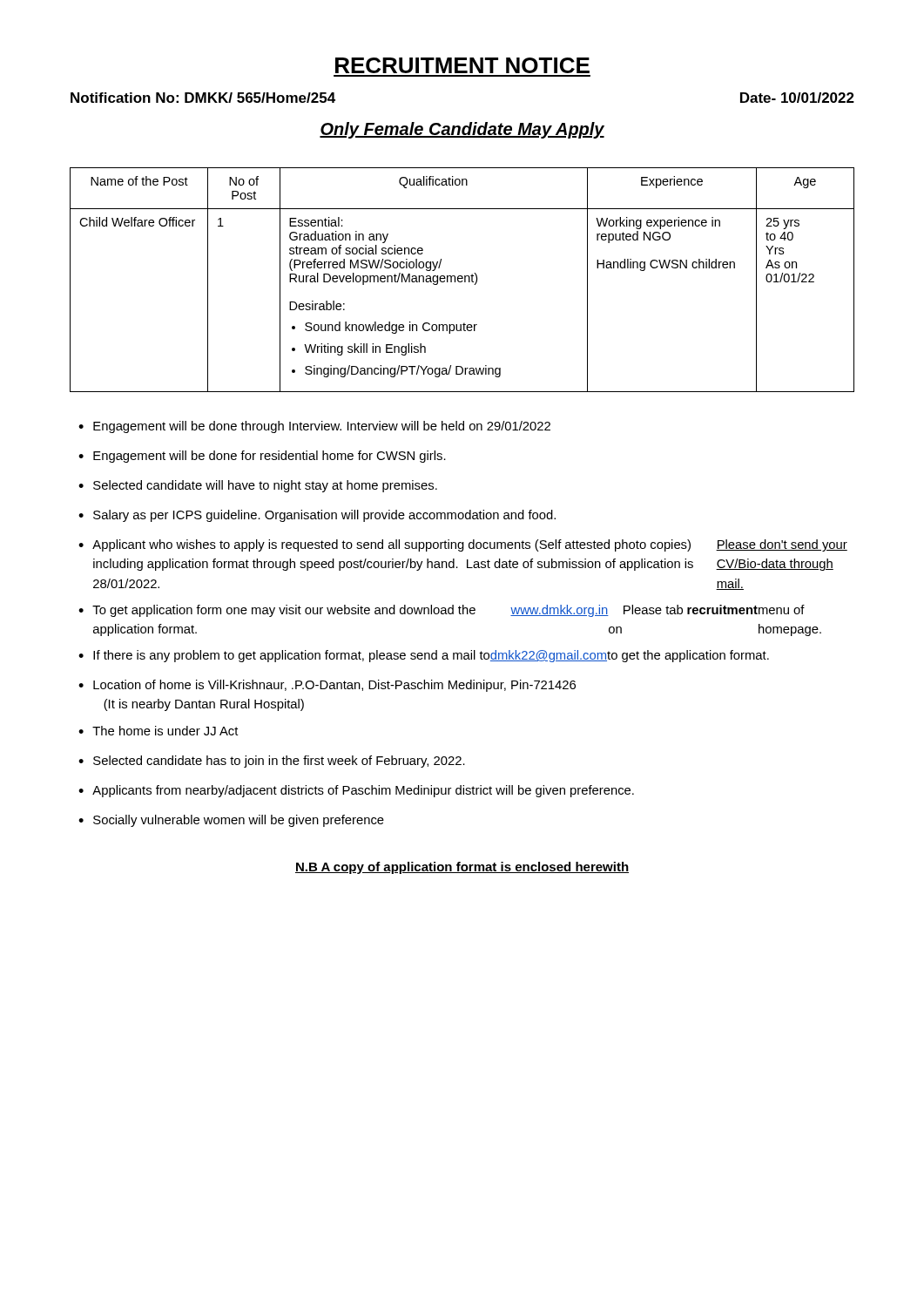Select the list item that says "Selected candidate will"

click(265, 486)
